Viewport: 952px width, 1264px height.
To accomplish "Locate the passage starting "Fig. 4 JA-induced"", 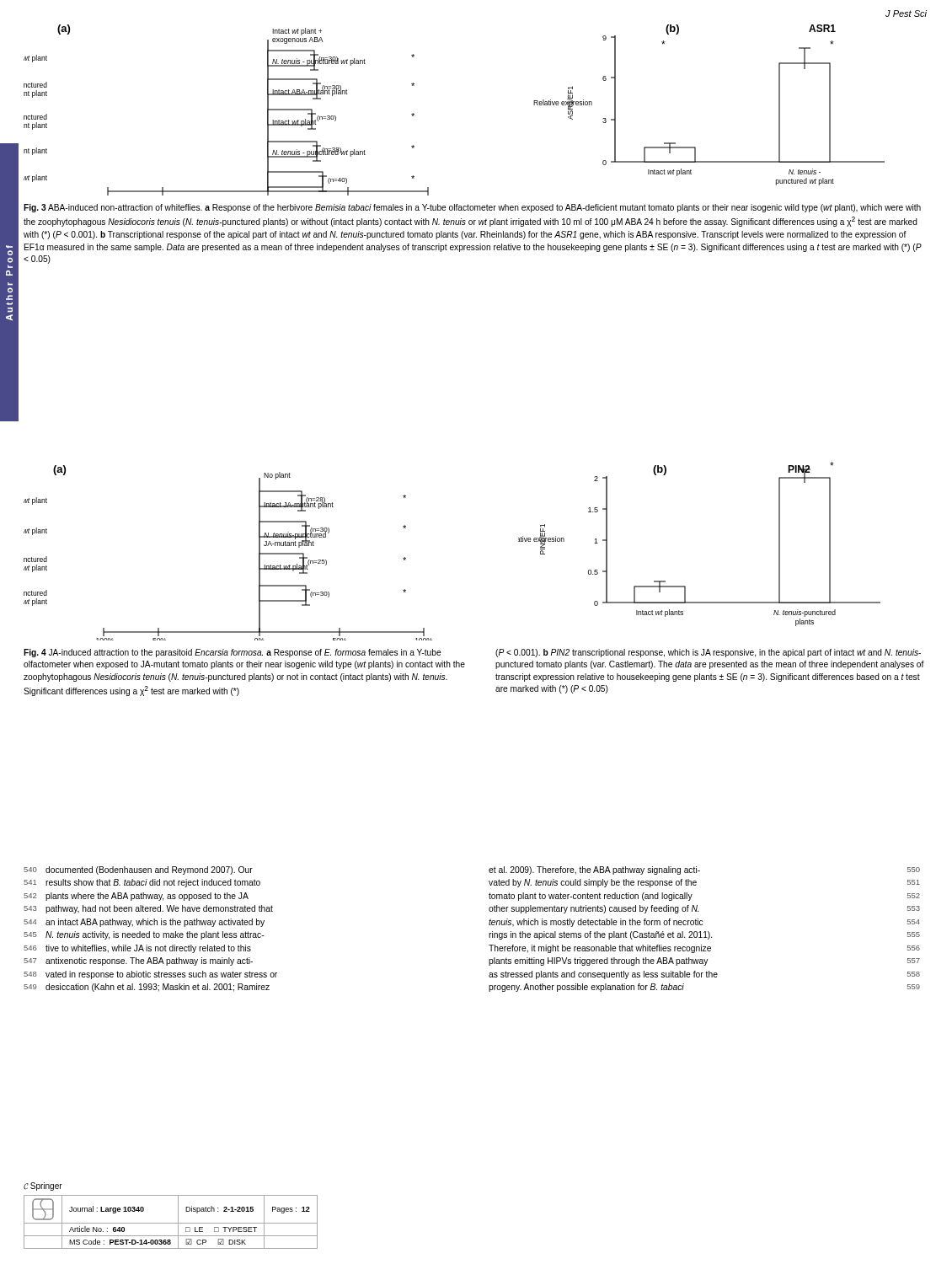I will 244,672.
